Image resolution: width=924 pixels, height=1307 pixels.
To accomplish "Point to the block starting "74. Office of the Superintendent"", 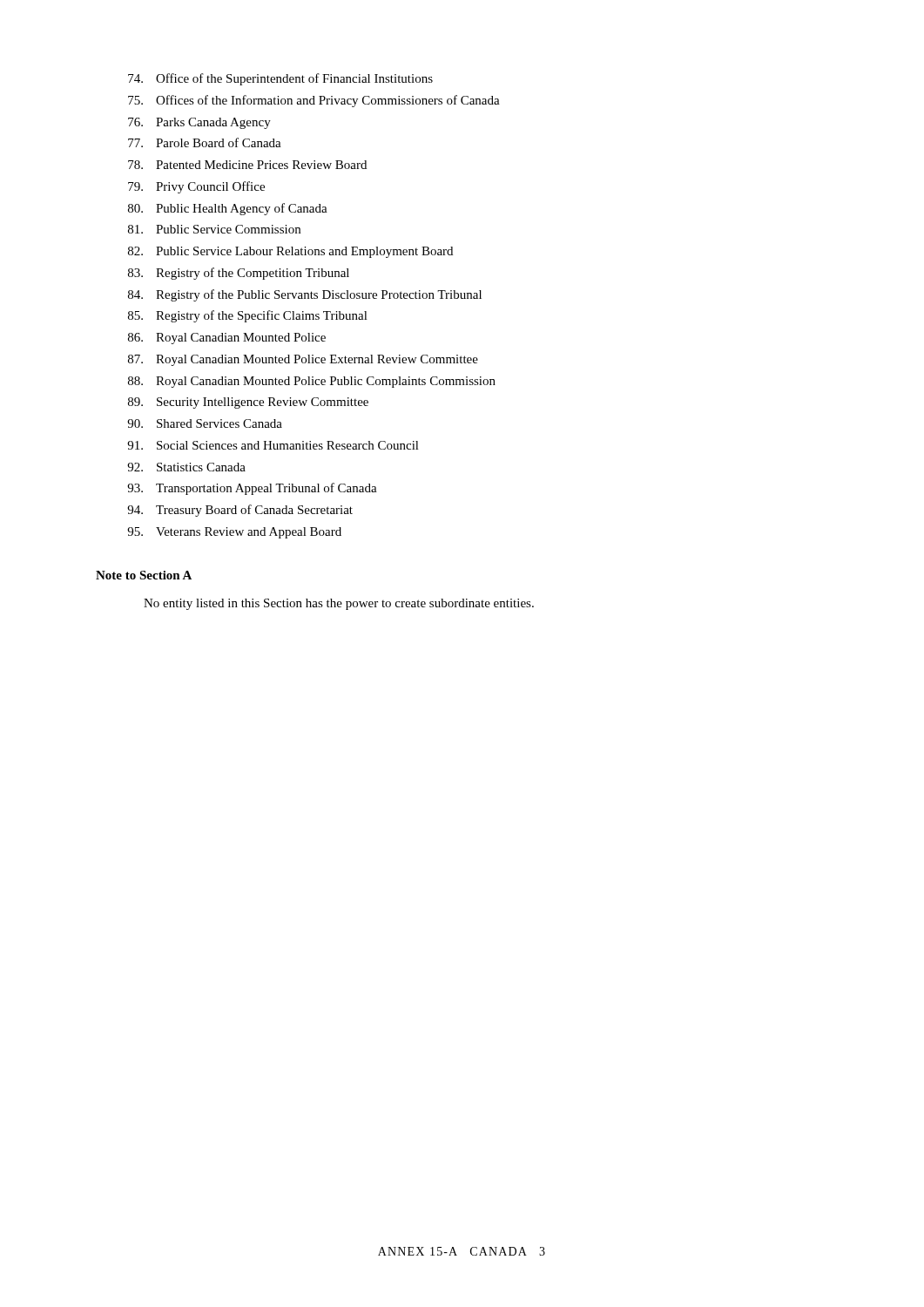I will pos(280,79).
